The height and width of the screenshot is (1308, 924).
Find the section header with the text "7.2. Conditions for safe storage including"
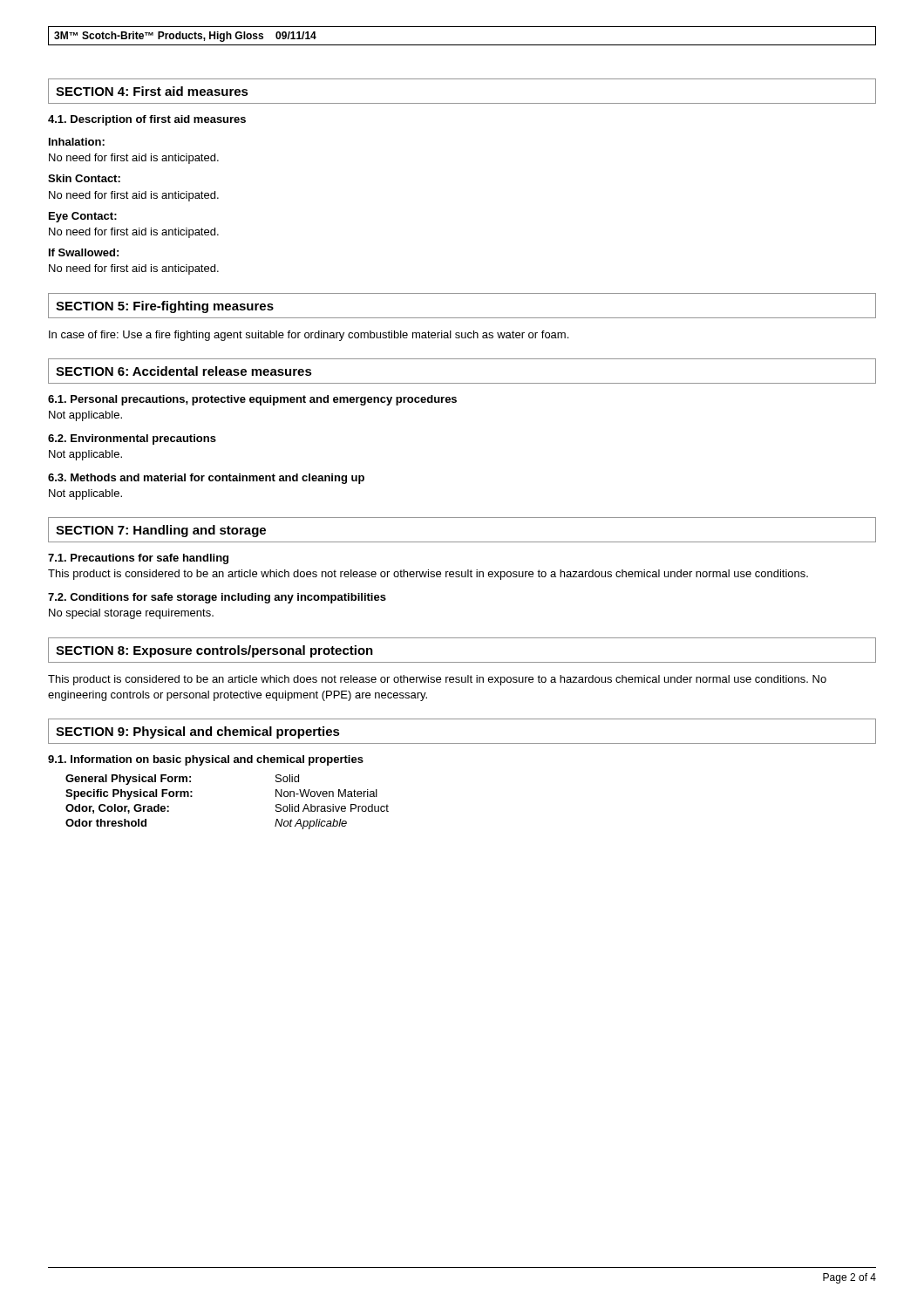[x=217, y=597]
